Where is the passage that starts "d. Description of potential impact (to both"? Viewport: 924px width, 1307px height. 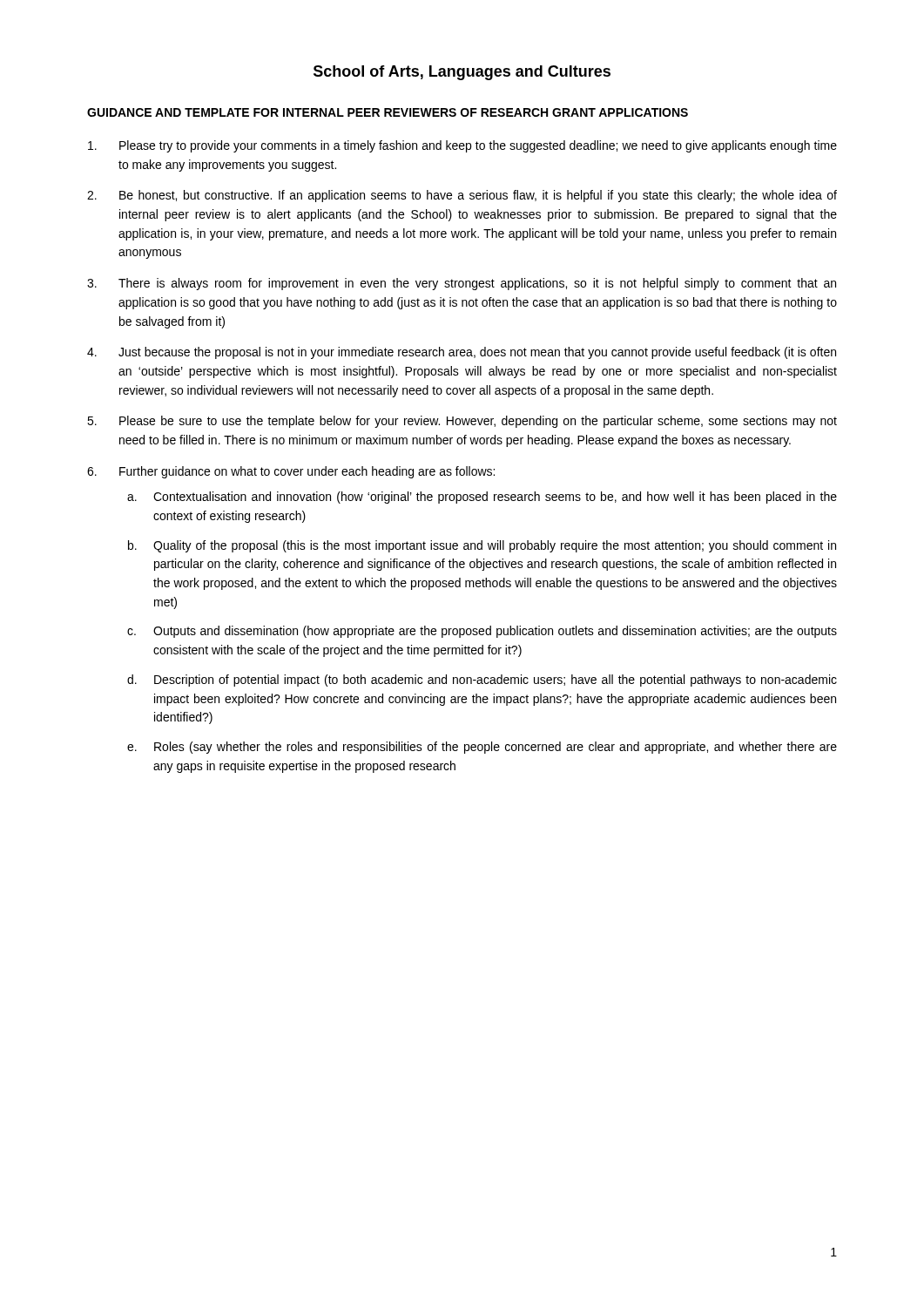point(482,699)
